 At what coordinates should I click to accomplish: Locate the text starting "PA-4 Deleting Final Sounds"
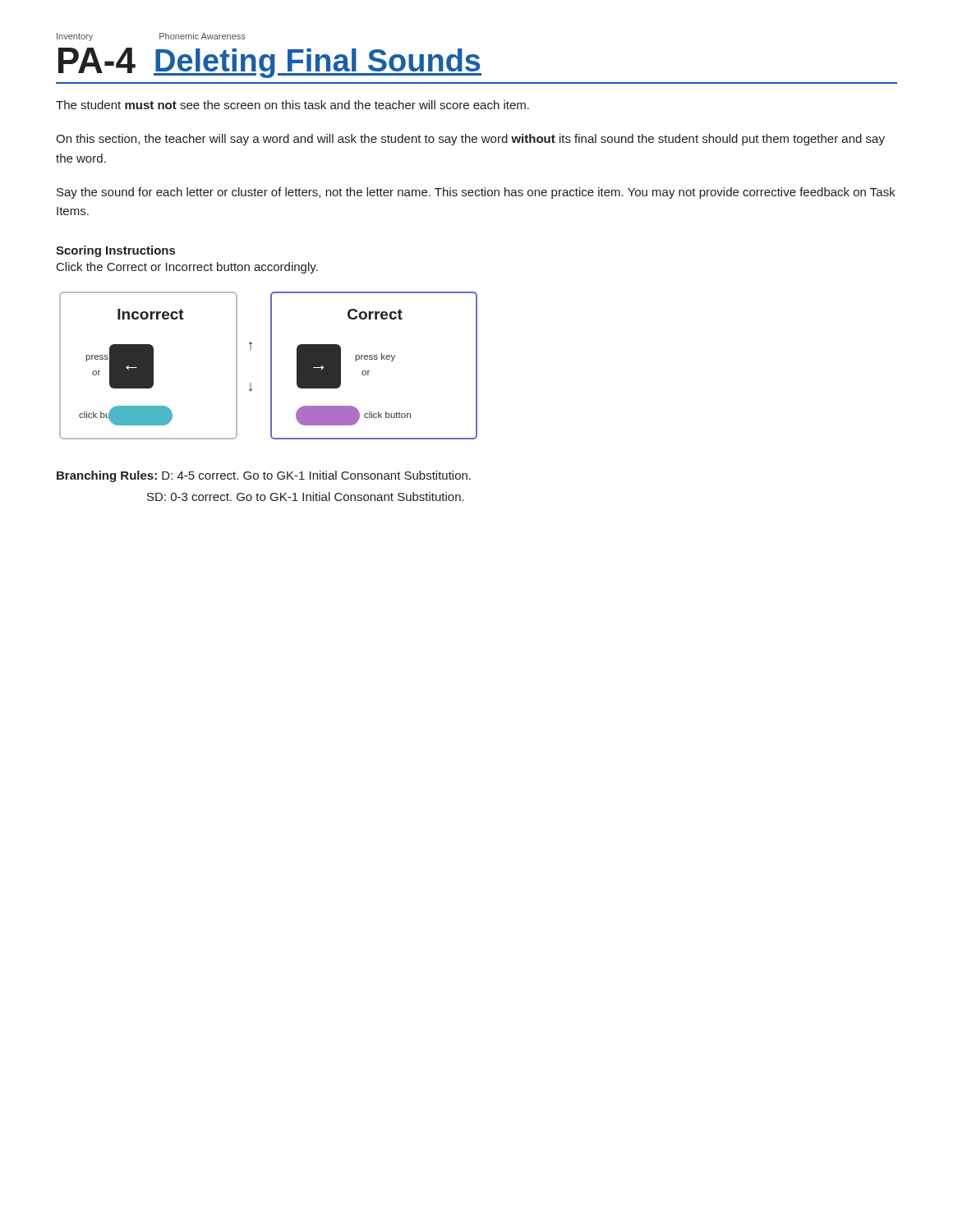click(x=269, y=62)
